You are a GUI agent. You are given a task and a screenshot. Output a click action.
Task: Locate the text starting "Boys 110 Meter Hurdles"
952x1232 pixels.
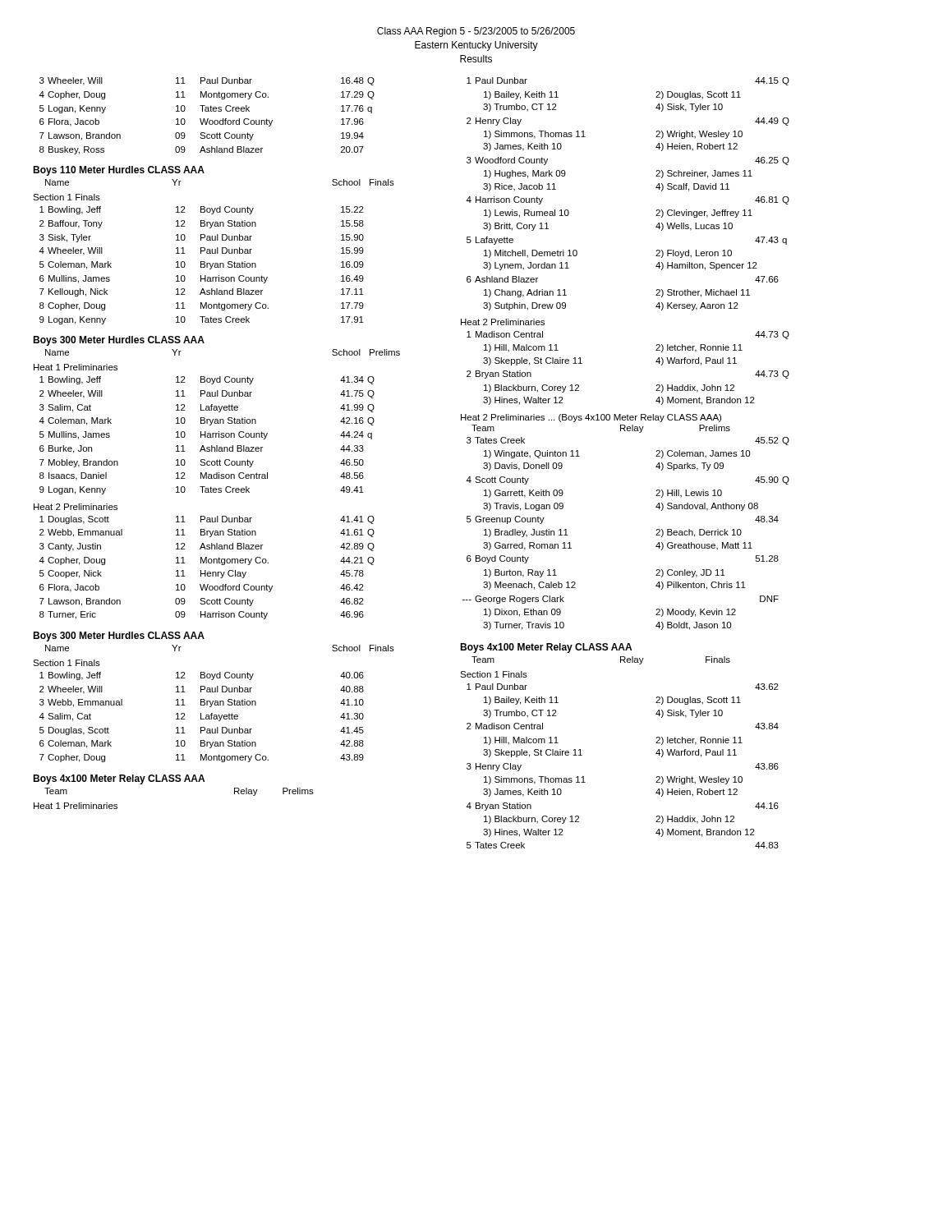click(119, 170)
